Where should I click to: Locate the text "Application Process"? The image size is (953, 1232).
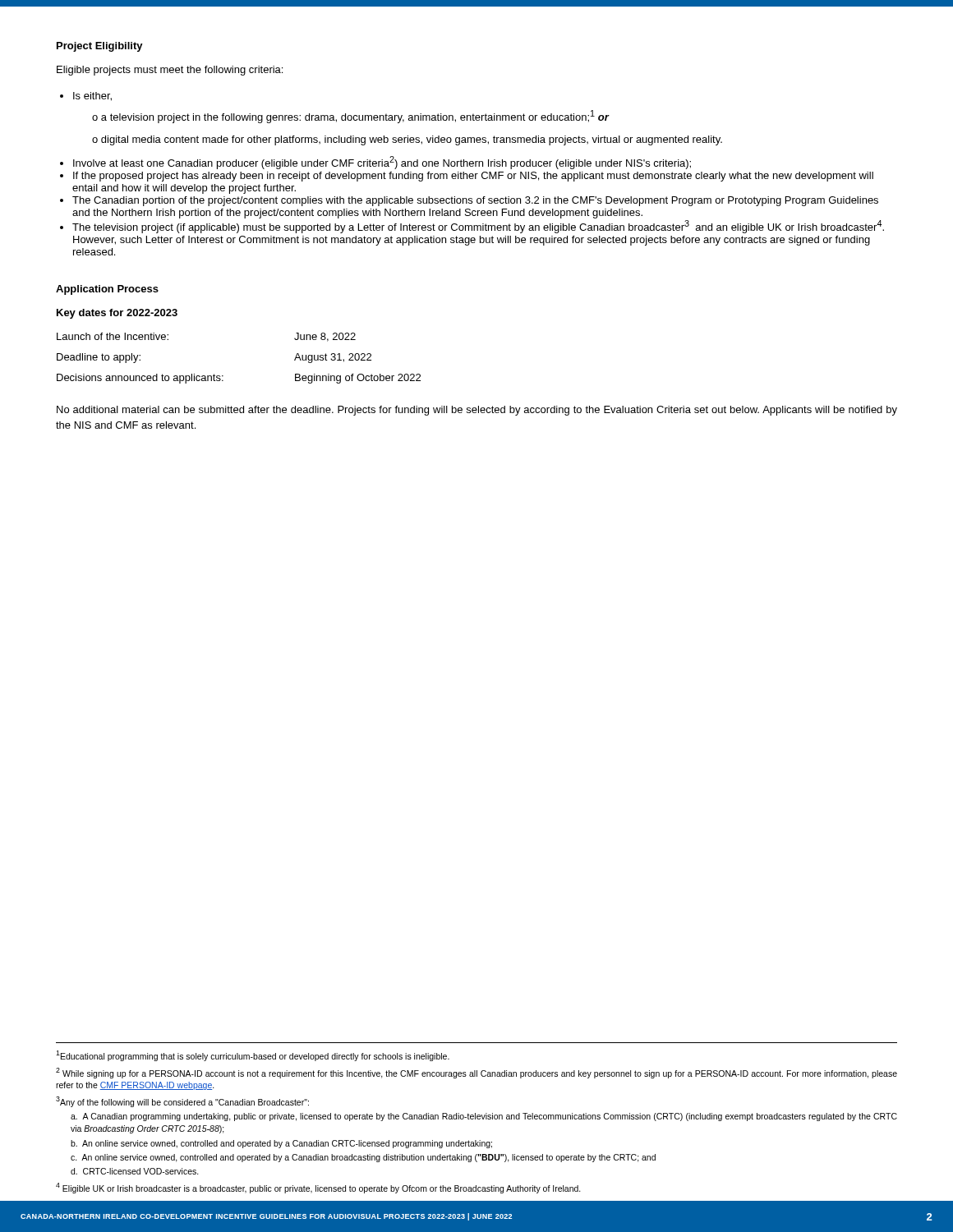[107, 289]
